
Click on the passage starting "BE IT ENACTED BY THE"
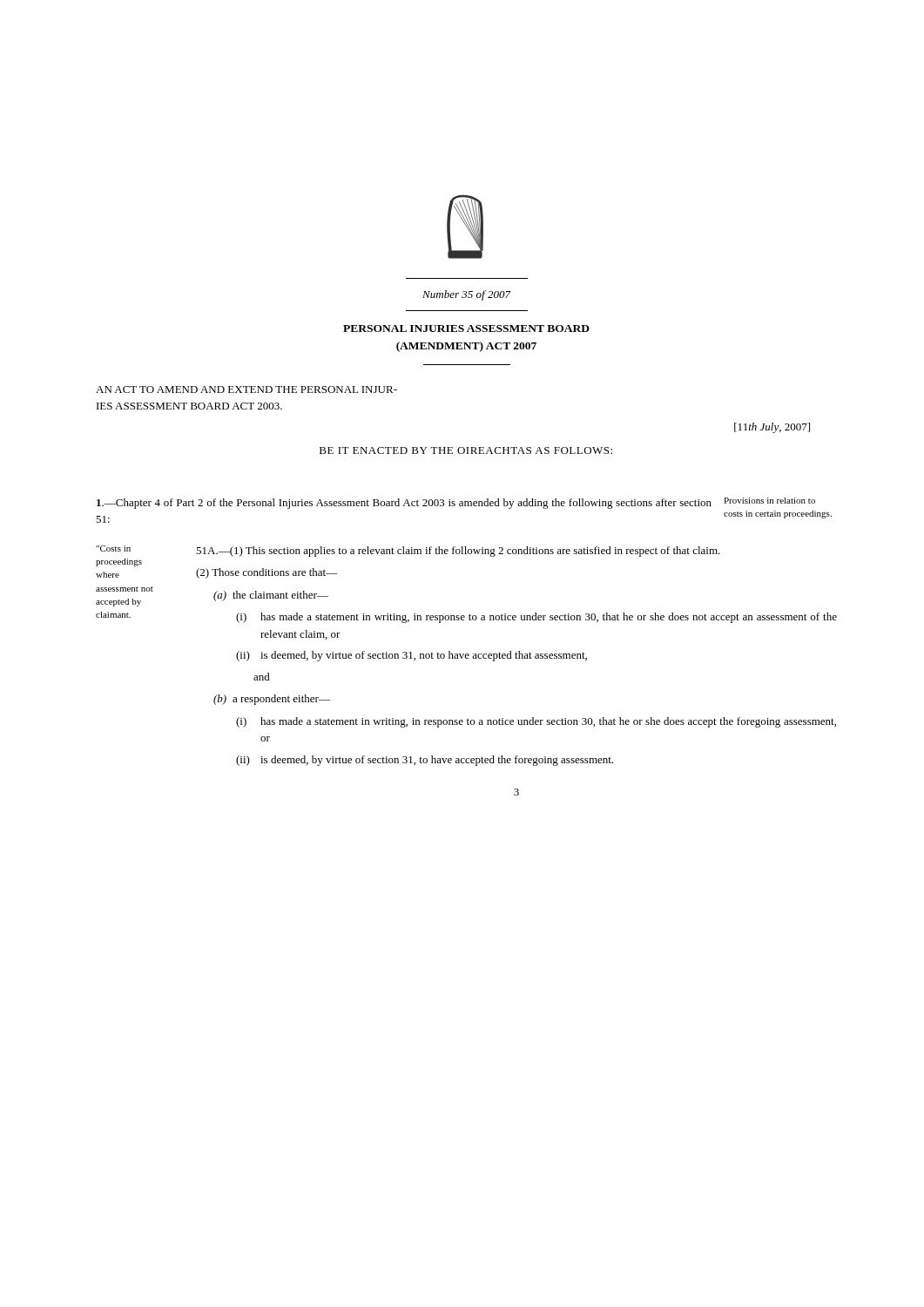point(466,450)
